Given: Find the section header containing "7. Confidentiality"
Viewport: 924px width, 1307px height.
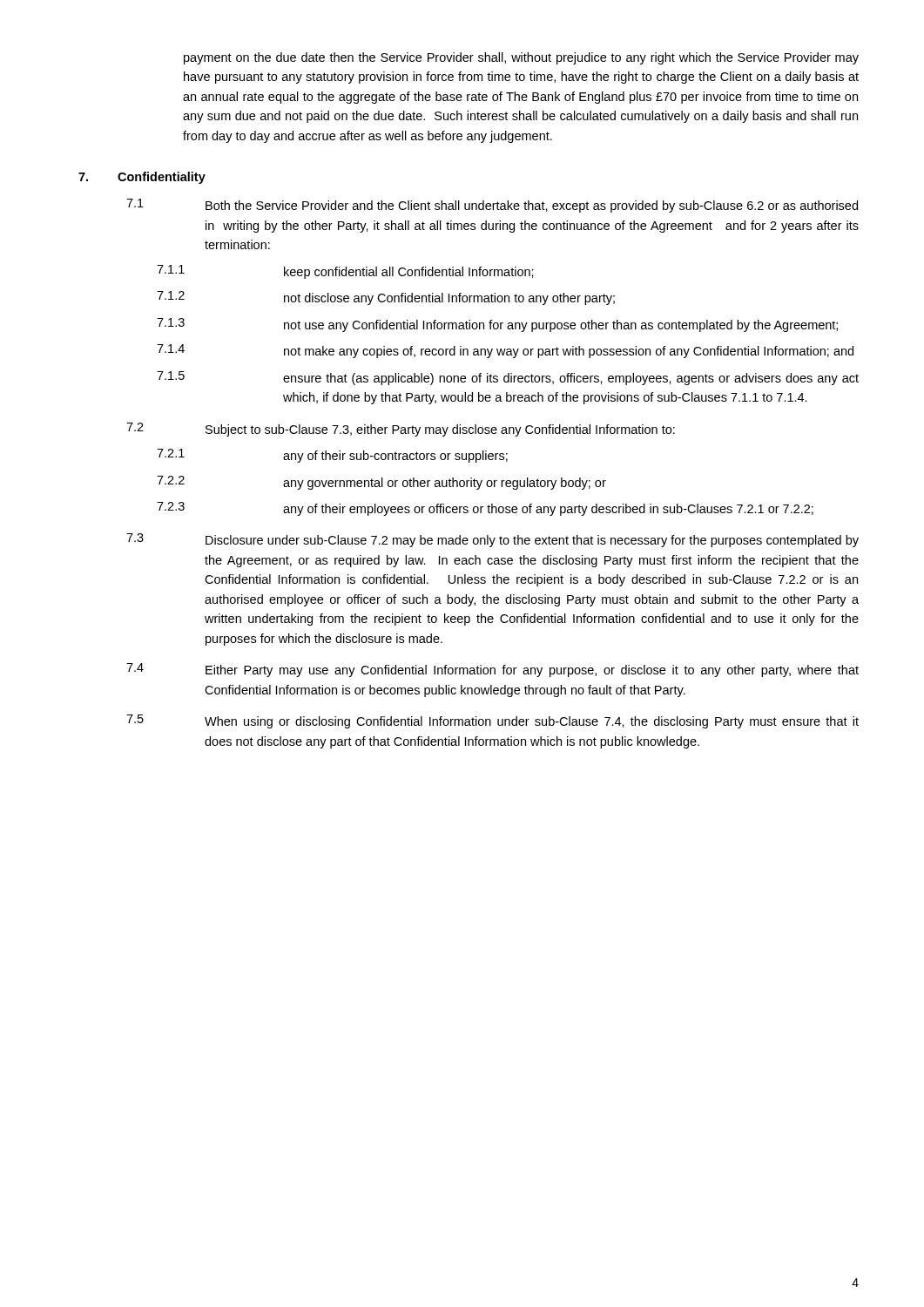Looking at the screenshot, I should (142, 177).
